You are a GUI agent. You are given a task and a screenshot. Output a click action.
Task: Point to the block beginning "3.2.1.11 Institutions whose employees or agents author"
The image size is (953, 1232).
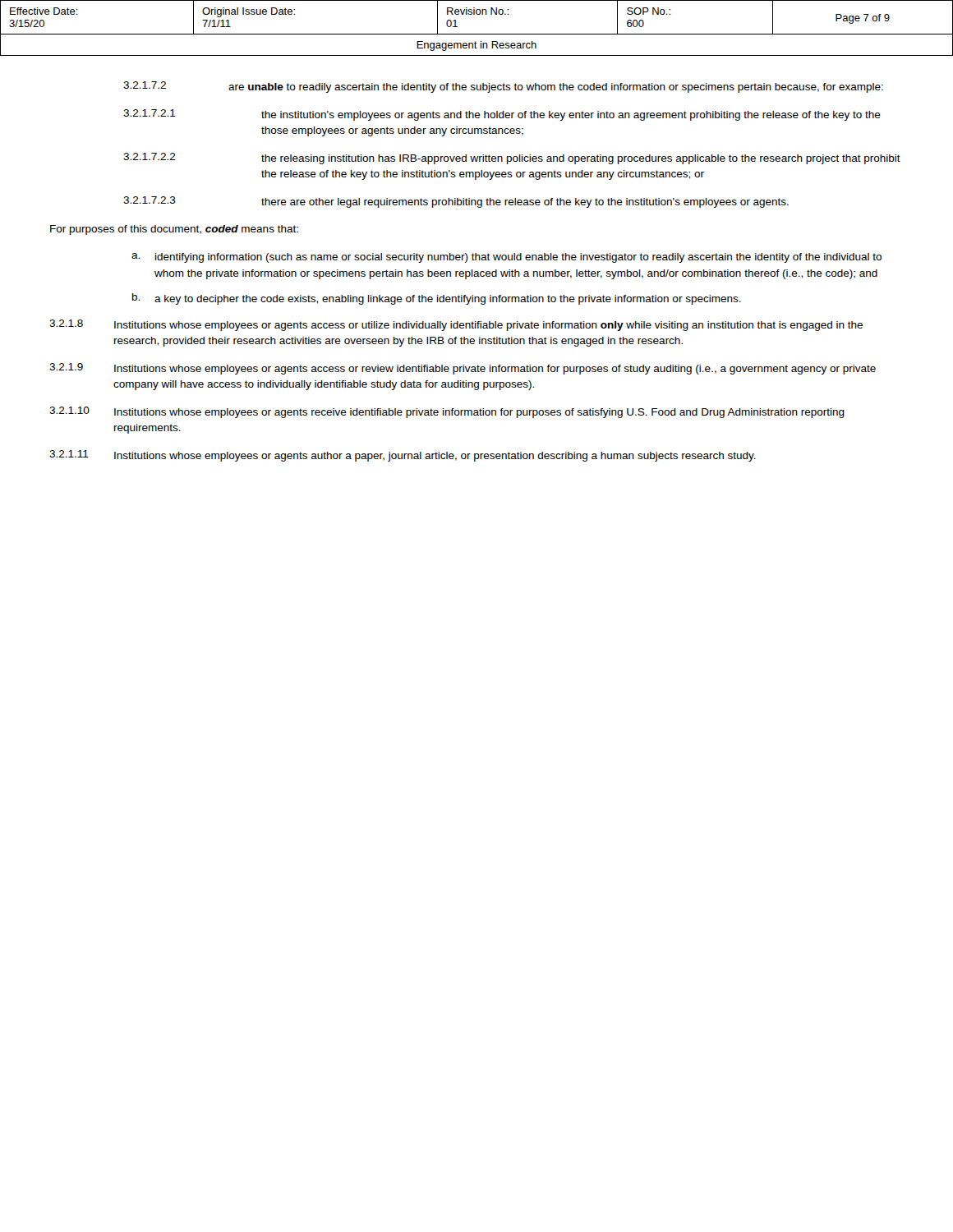pos(476,456)
